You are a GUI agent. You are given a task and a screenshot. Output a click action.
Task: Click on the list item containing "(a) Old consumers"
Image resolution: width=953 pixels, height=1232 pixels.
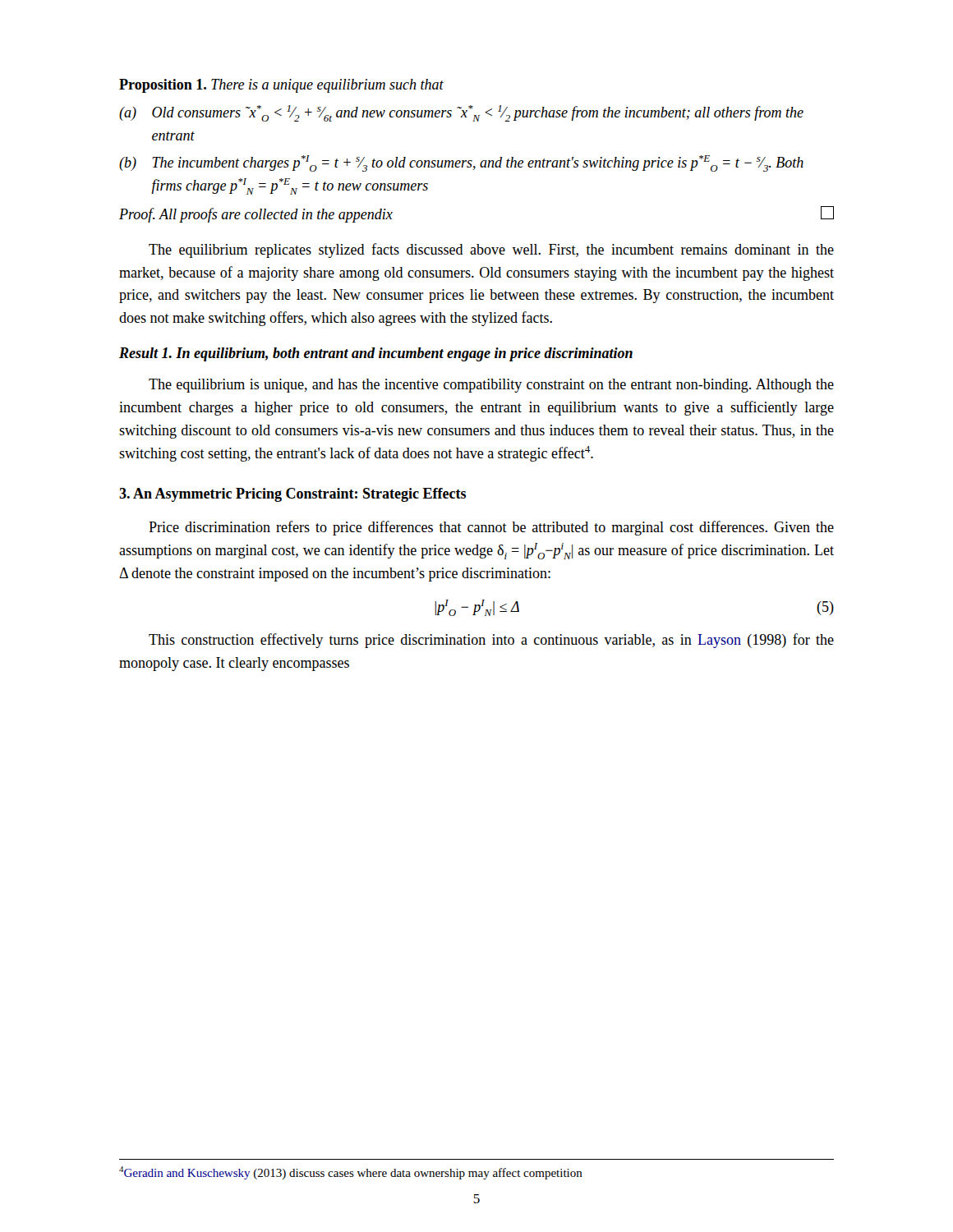click(476, 125)
